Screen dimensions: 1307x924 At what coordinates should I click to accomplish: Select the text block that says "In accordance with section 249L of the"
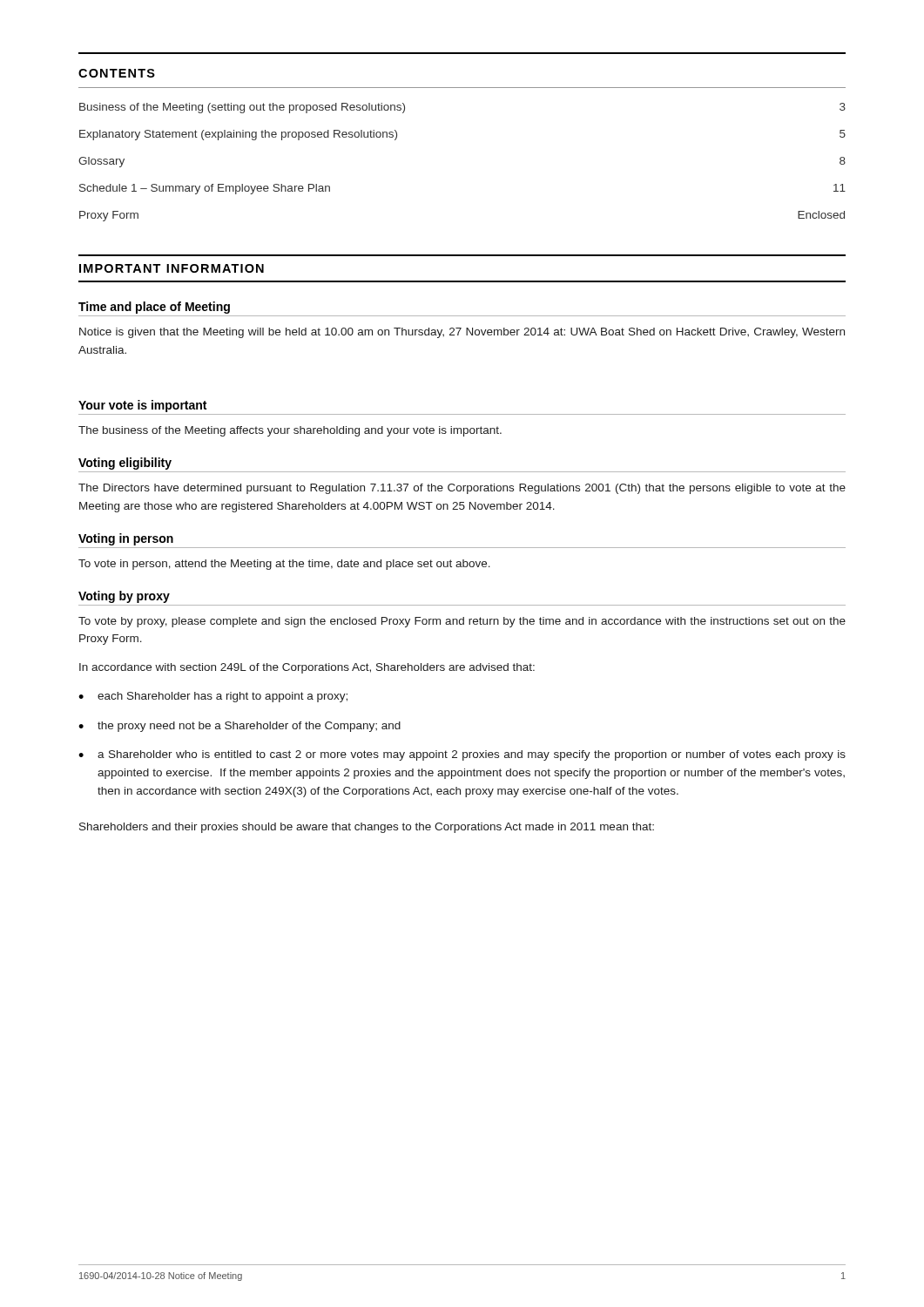click(x=307, y=667)
